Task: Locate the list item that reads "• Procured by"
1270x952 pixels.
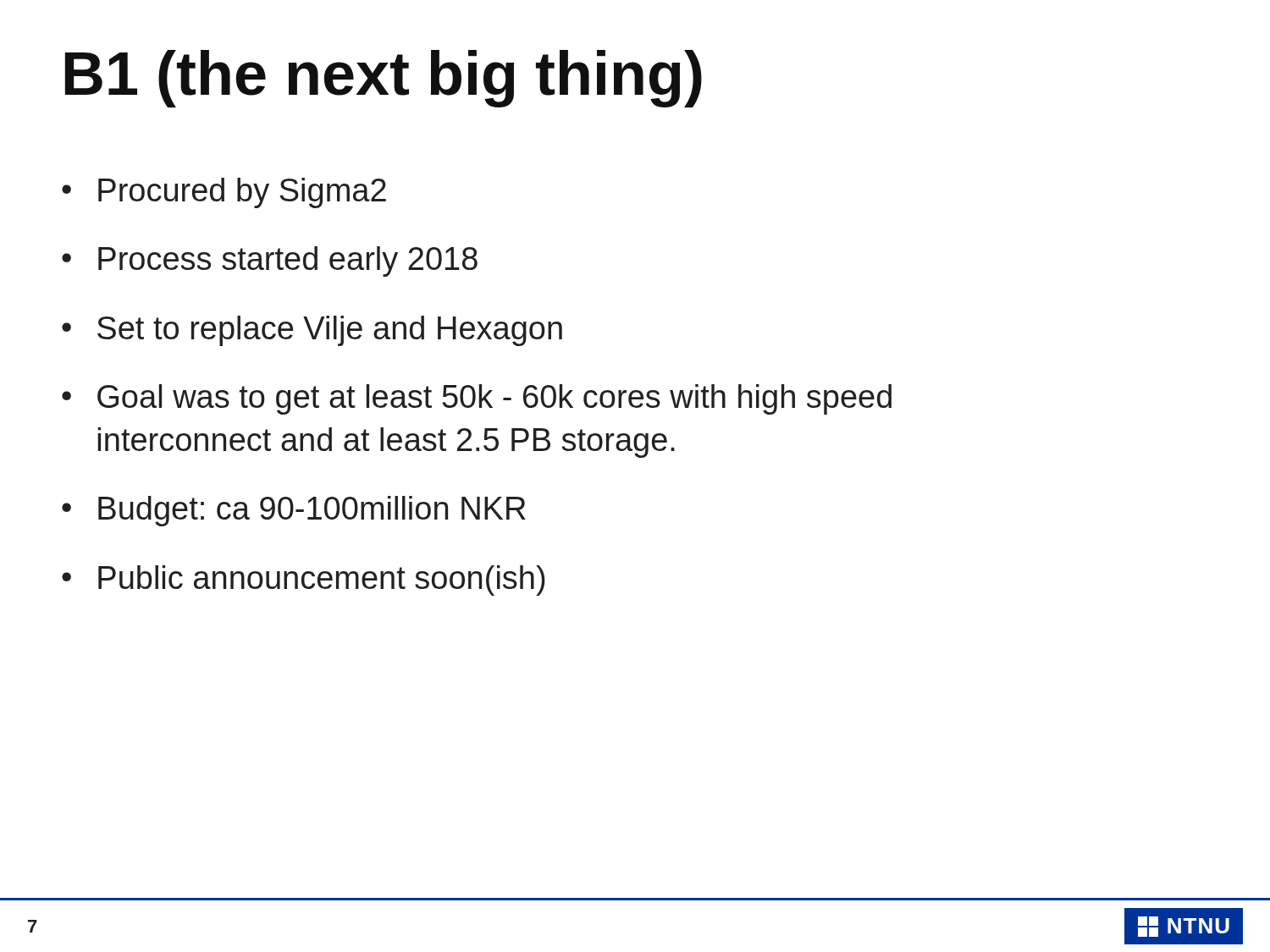Action: (x=224, y=191)
